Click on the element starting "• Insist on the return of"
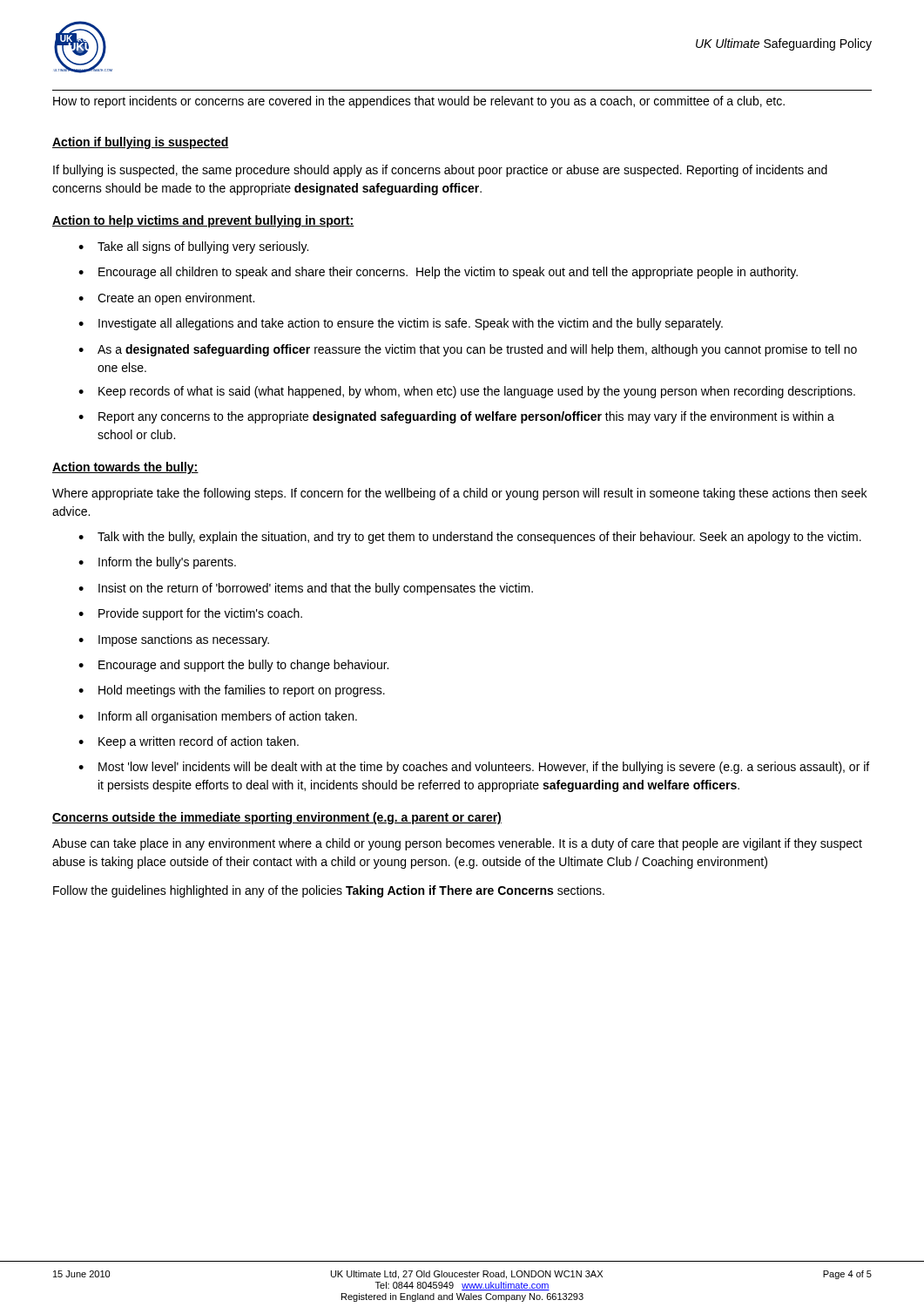Screen dimensions: 1307x924 (475, 589)
